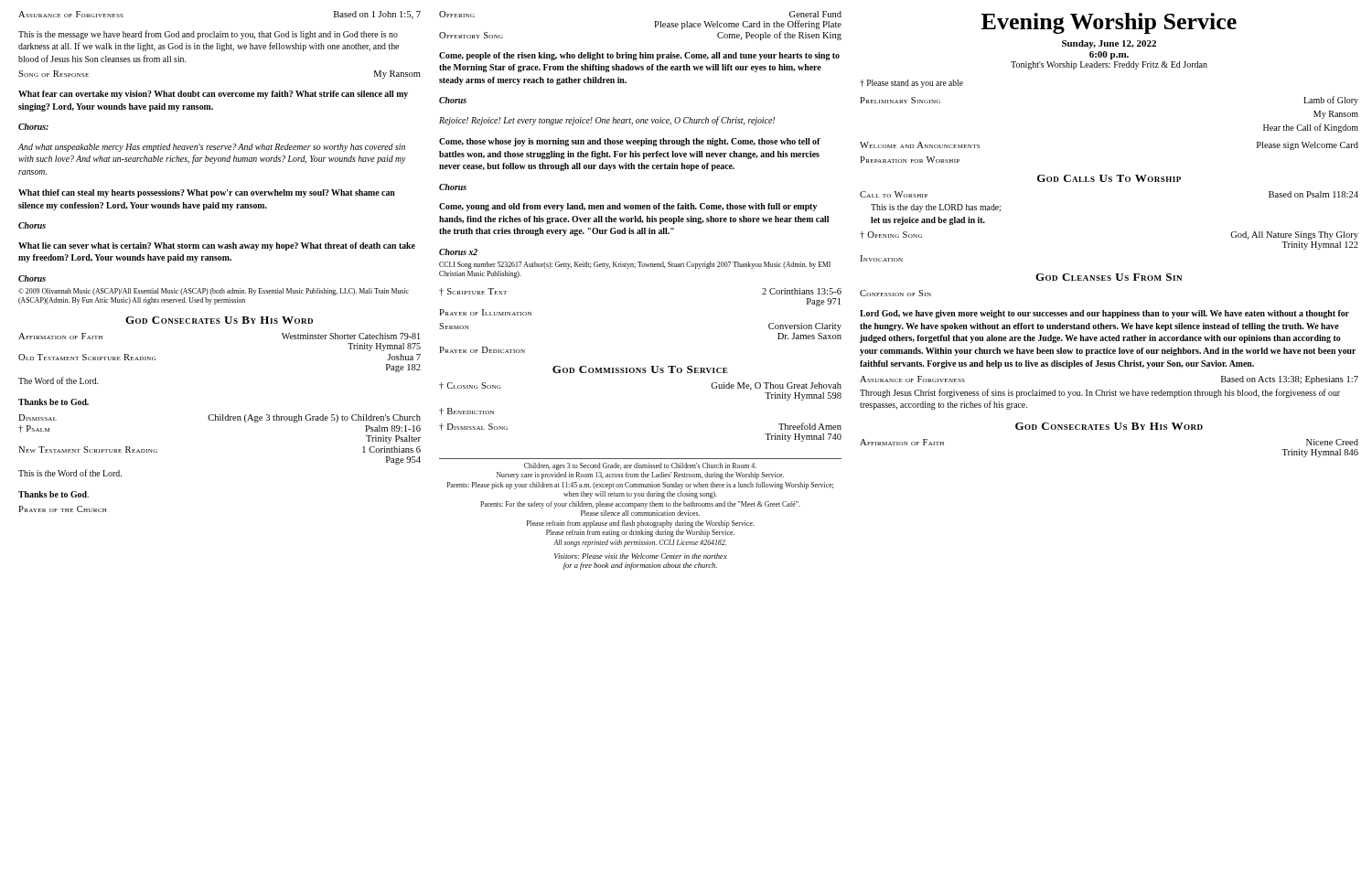The height and width of the screenshot is (888, 1372).
Task: Find the region starting "New Testament Scripture"
Action: (86, 449)
